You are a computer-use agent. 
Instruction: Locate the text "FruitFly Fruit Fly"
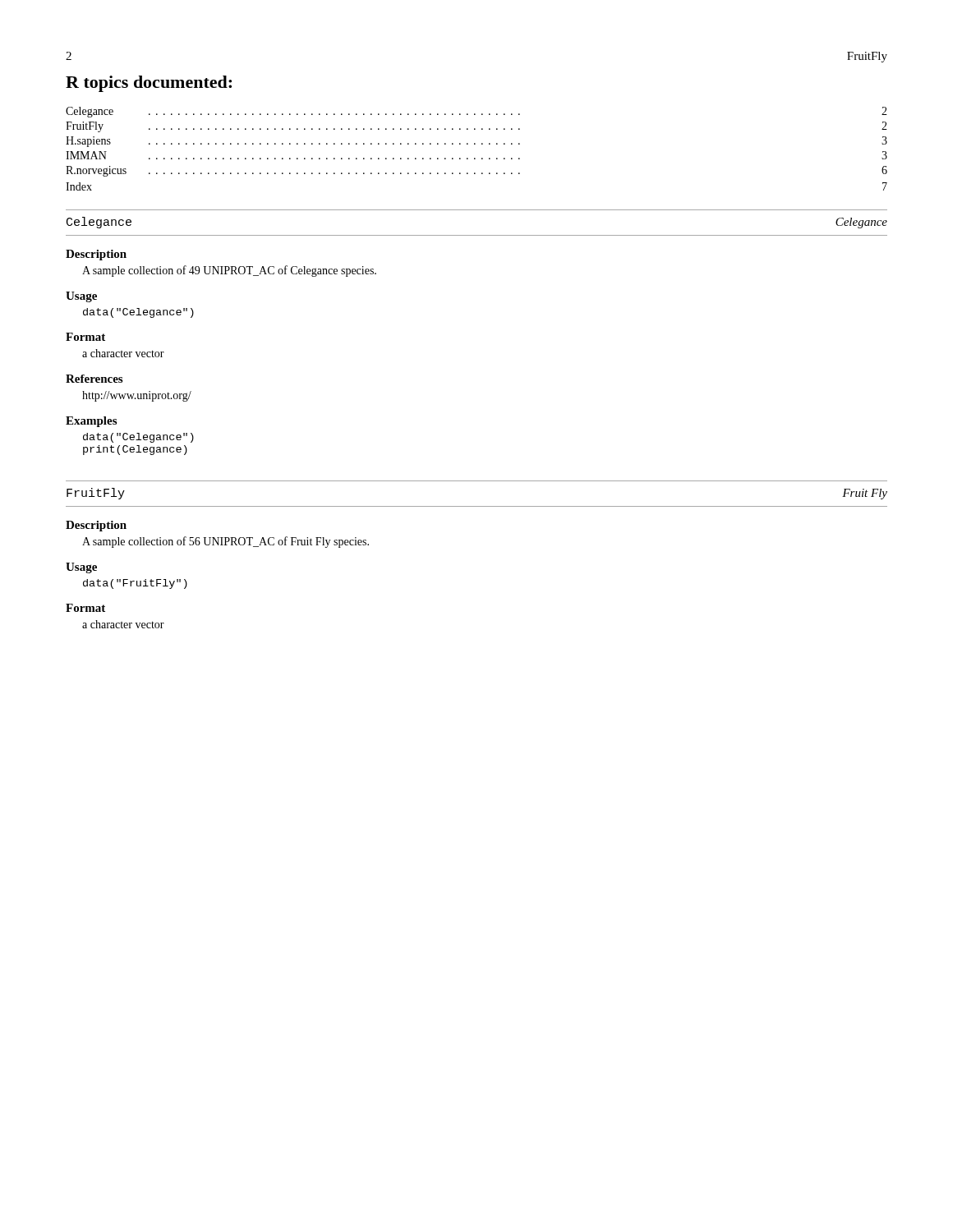tap(476, 494)
